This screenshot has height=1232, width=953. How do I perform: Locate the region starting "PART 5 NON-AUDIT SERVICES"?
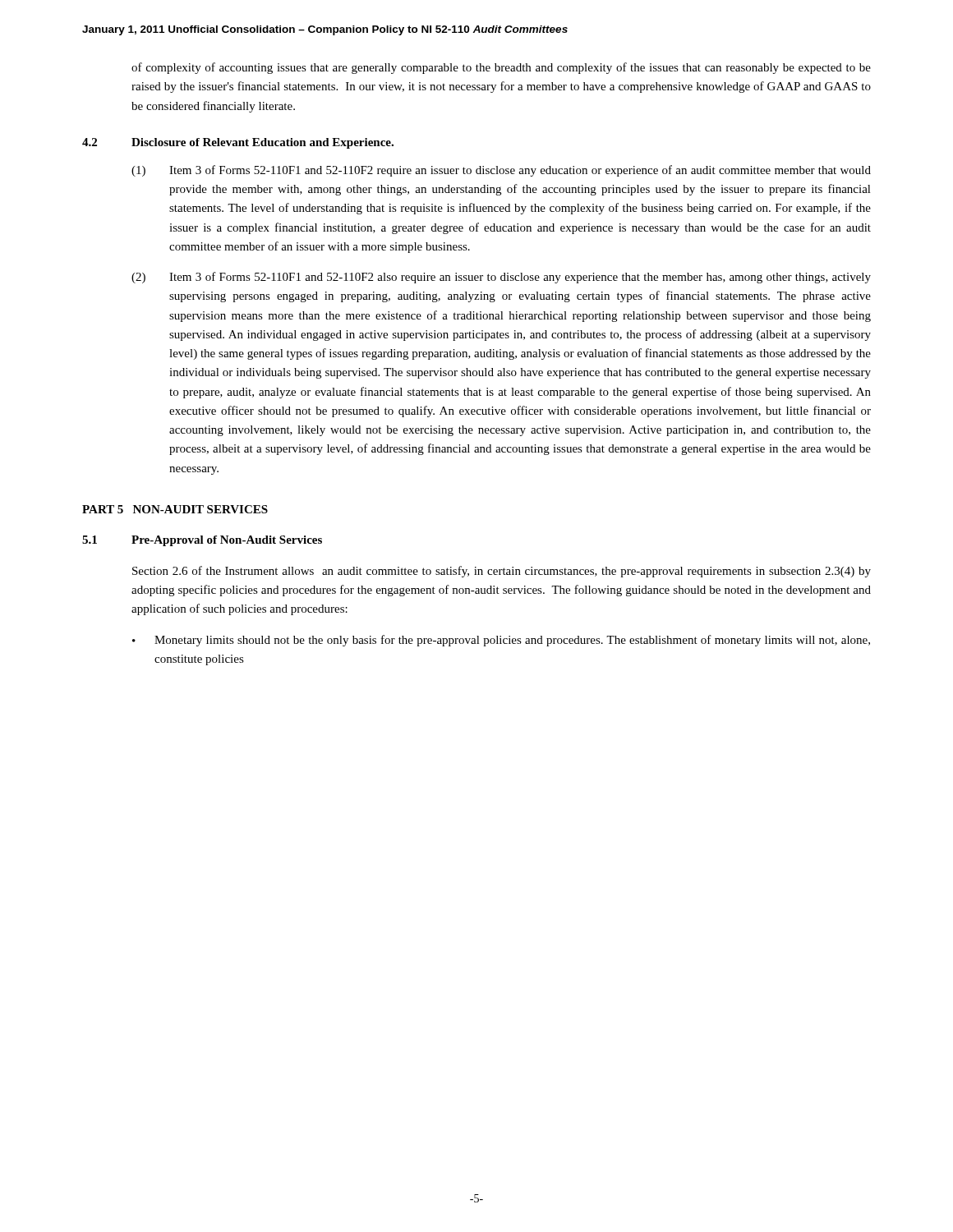point(175,509)
